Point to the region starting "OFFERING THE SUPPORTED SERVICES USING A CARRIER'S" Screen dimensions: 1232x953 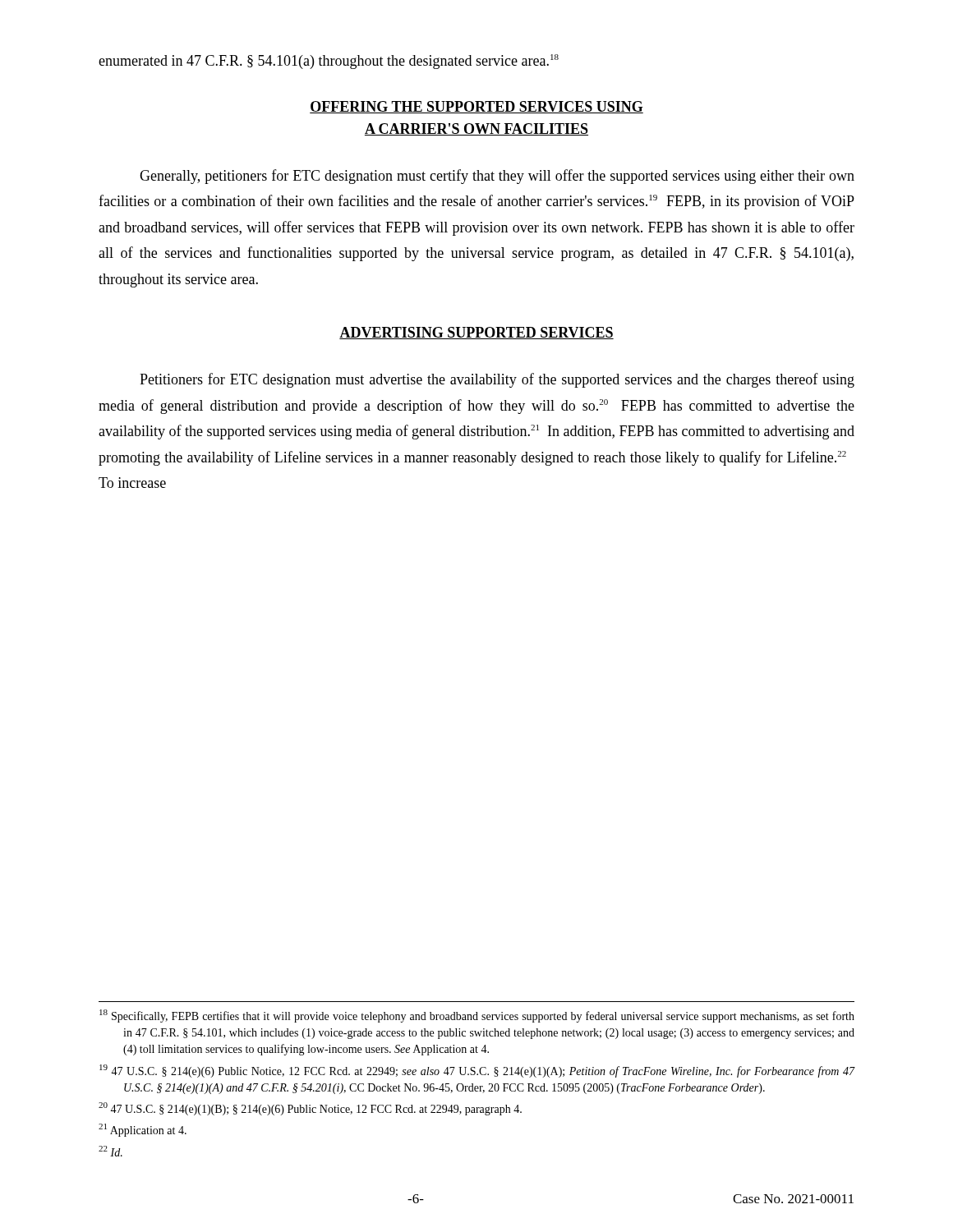pyautogui.click(x=476, y=118)
